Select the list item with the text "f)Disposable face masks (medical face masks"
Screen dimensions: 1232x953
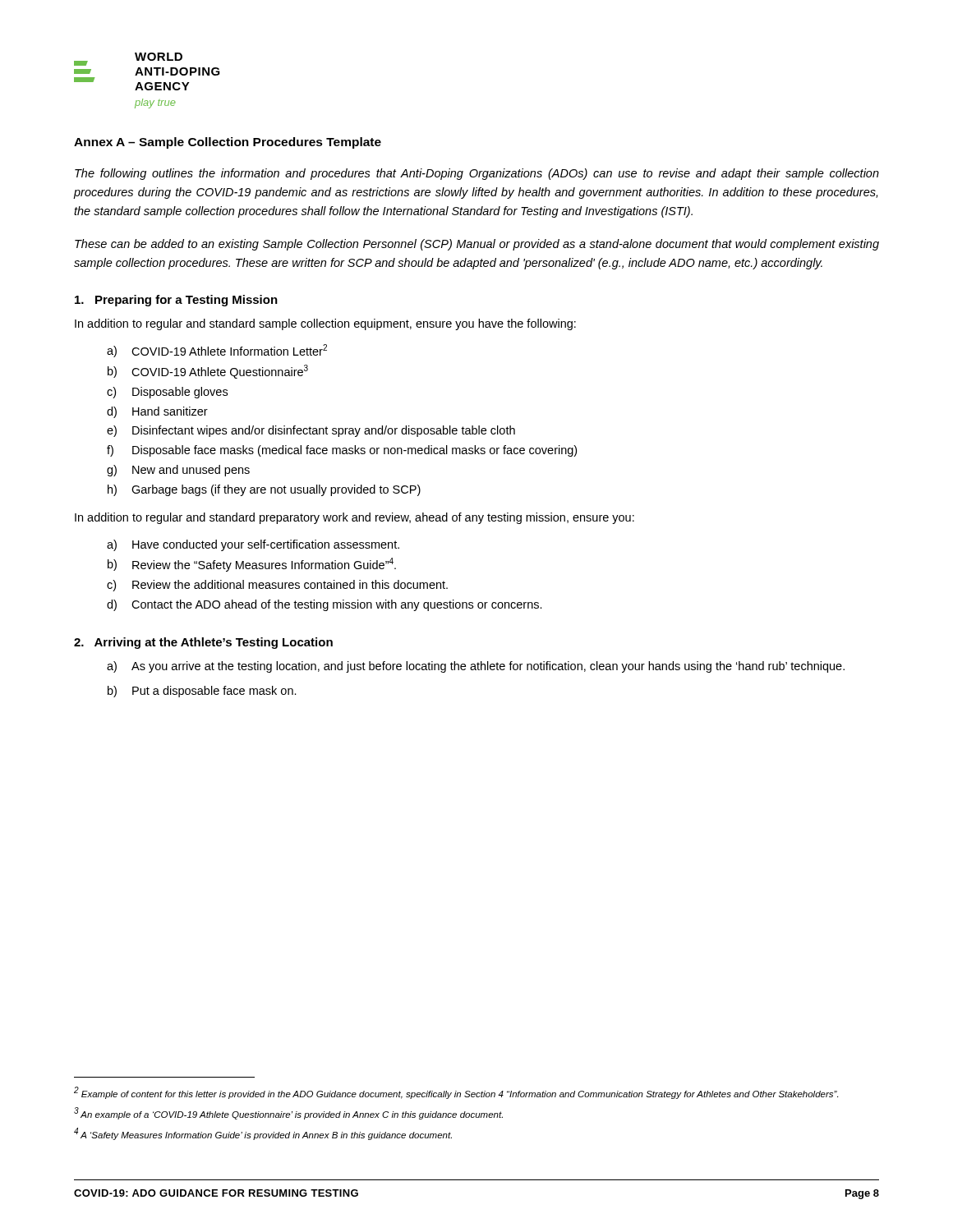(342, 451)
